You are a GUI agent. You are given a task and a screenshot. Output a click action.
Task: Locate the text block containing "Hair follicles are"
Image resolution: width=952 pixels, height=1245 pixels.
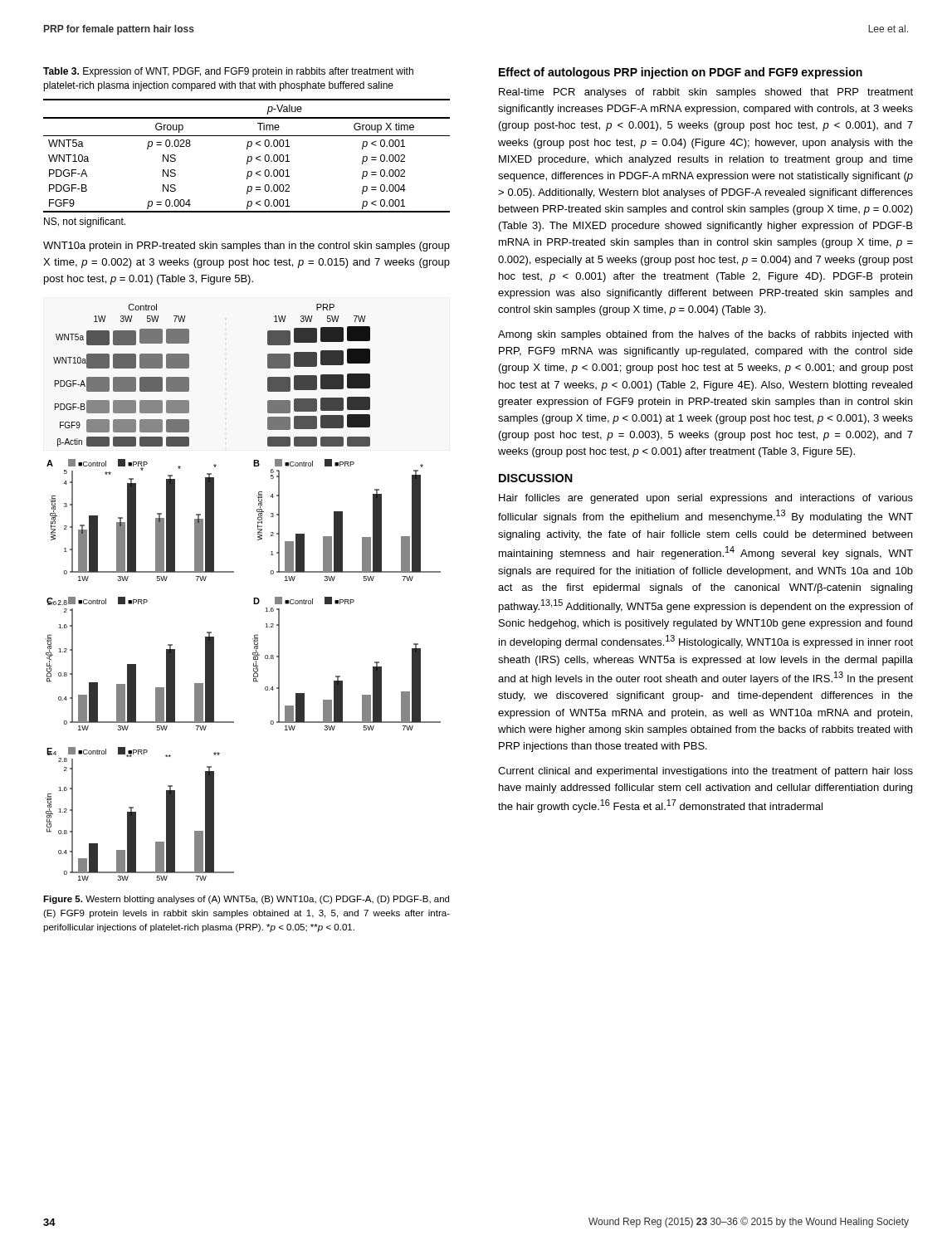pyautogui.click(x=705, y=622)
